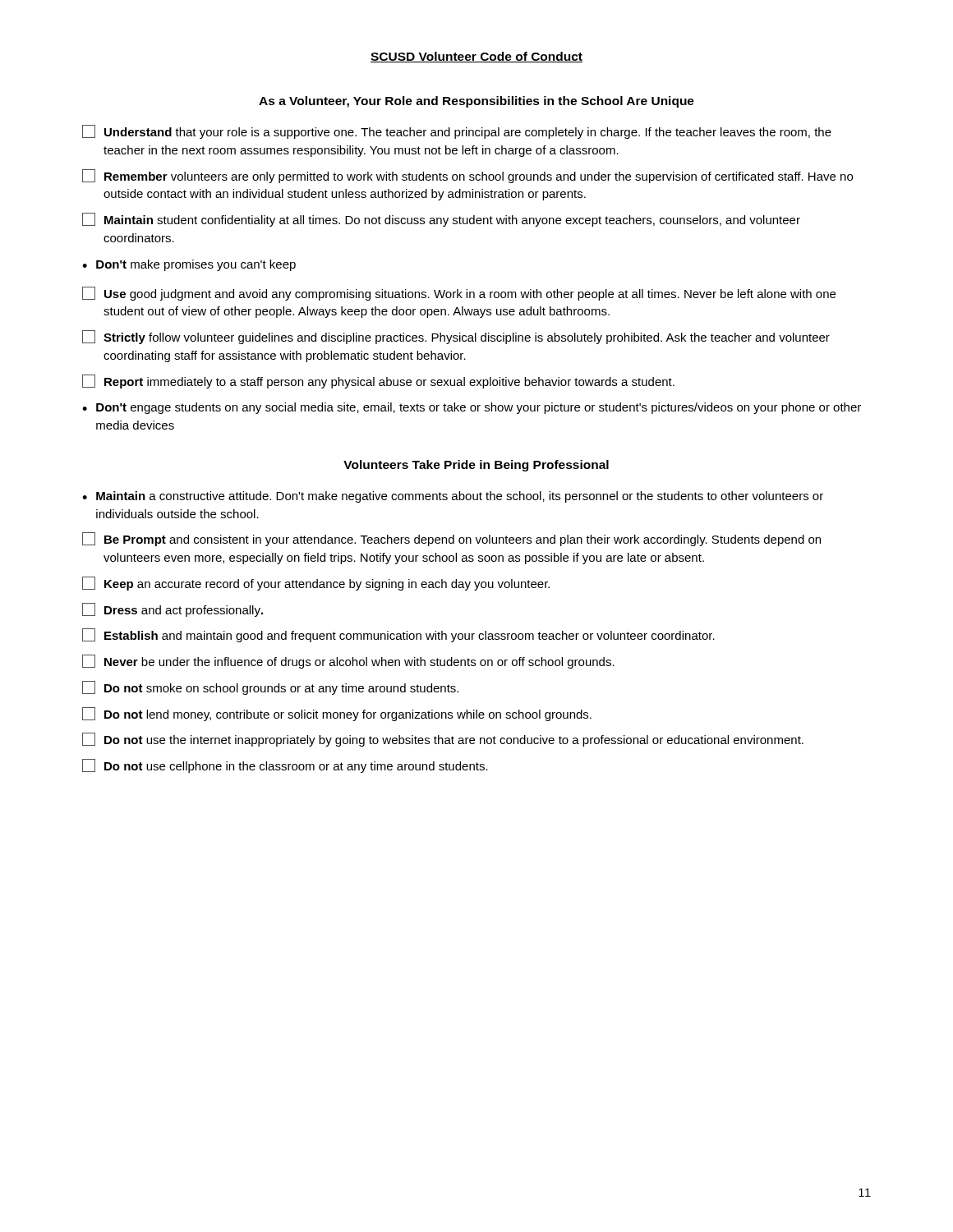Find the passage starting "Never be under"
The image size is (953, 1232).
coord(476,662)
